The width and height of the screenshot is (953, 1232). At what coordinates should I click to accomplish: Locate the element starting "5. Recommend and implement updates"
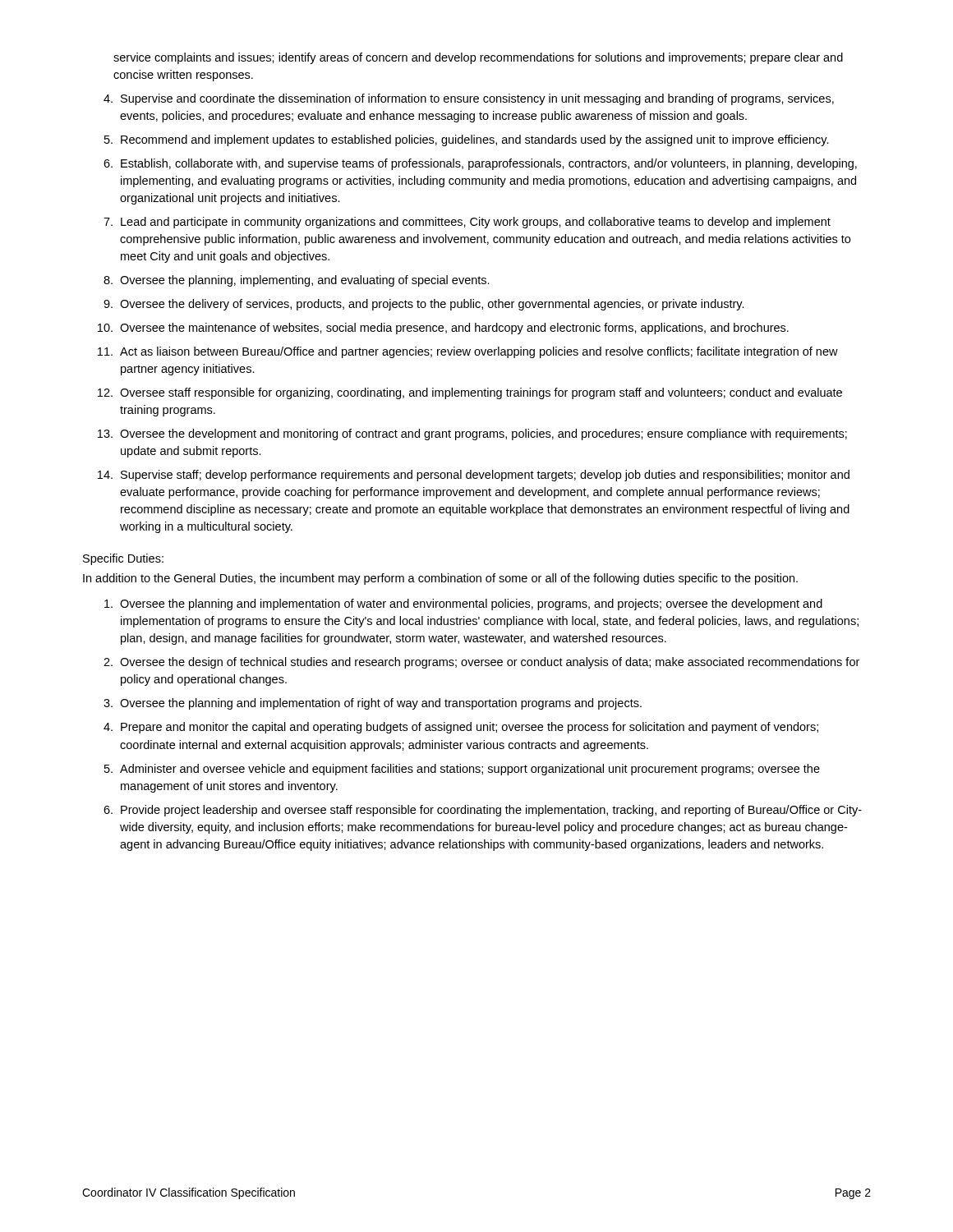(x=476, y=140)
